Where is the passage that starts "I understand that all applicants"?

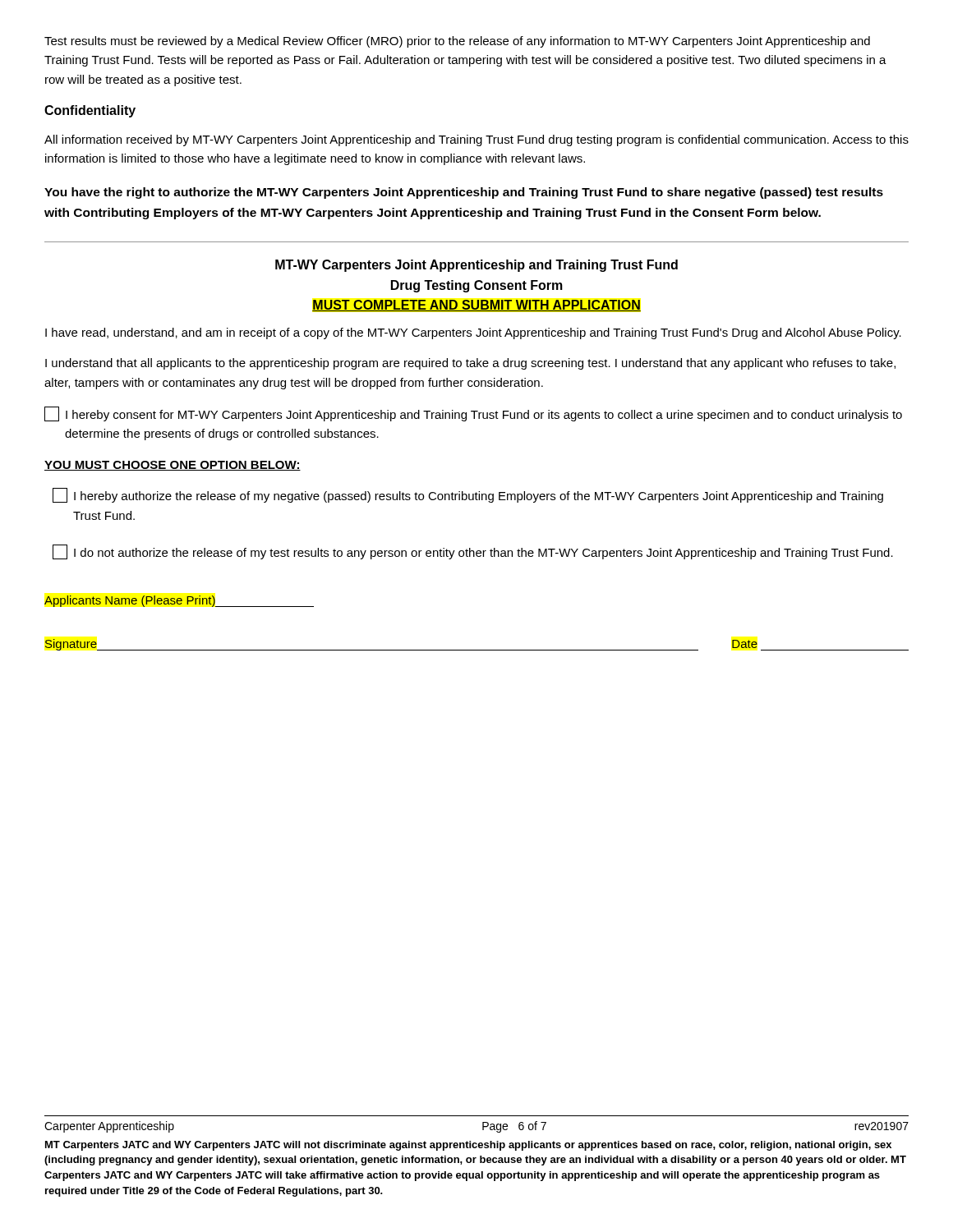pyautogui.click(x=470, y=373)
